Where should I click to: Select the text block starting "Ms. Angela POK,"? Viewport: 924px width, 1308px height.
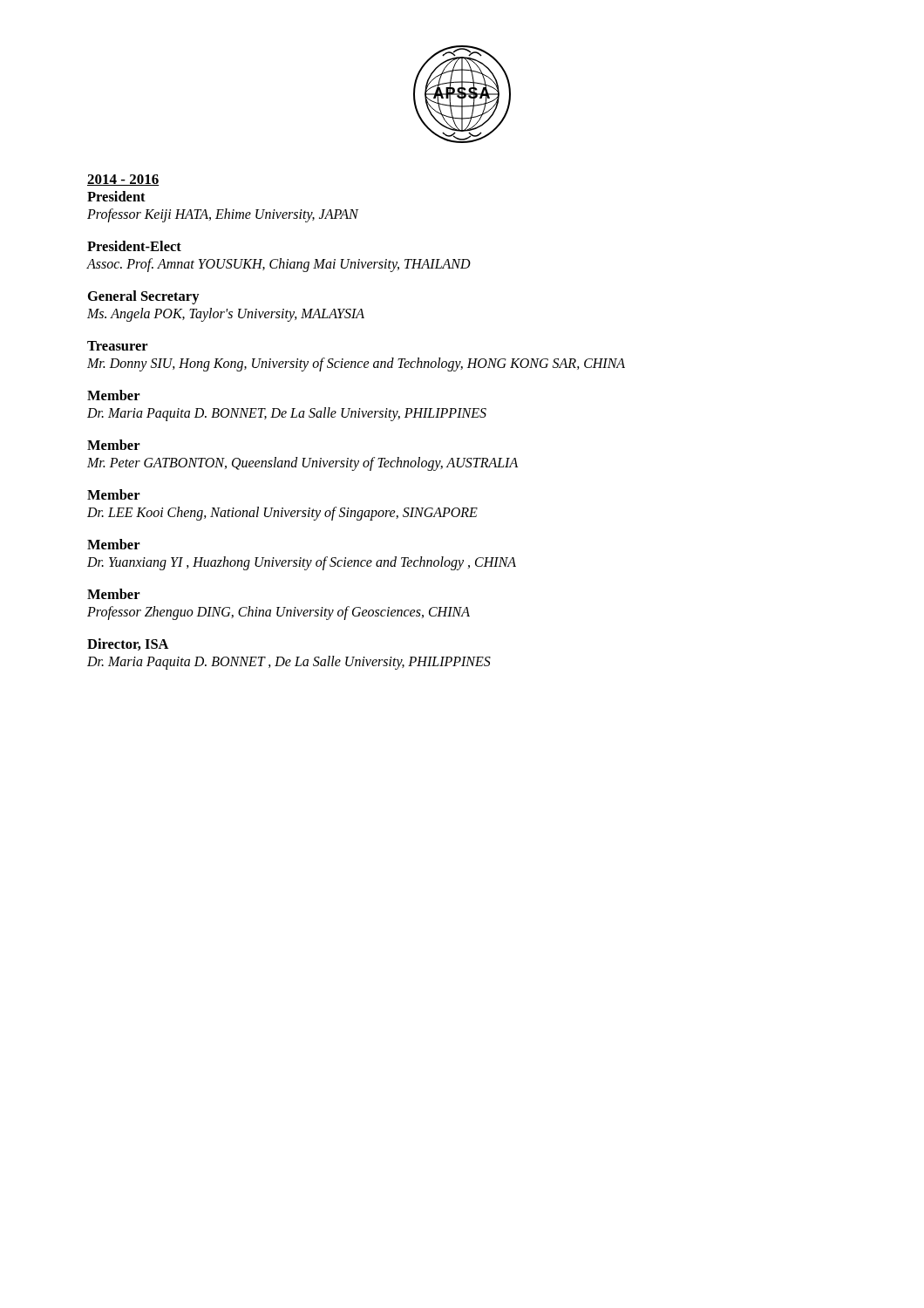(226, 313)
